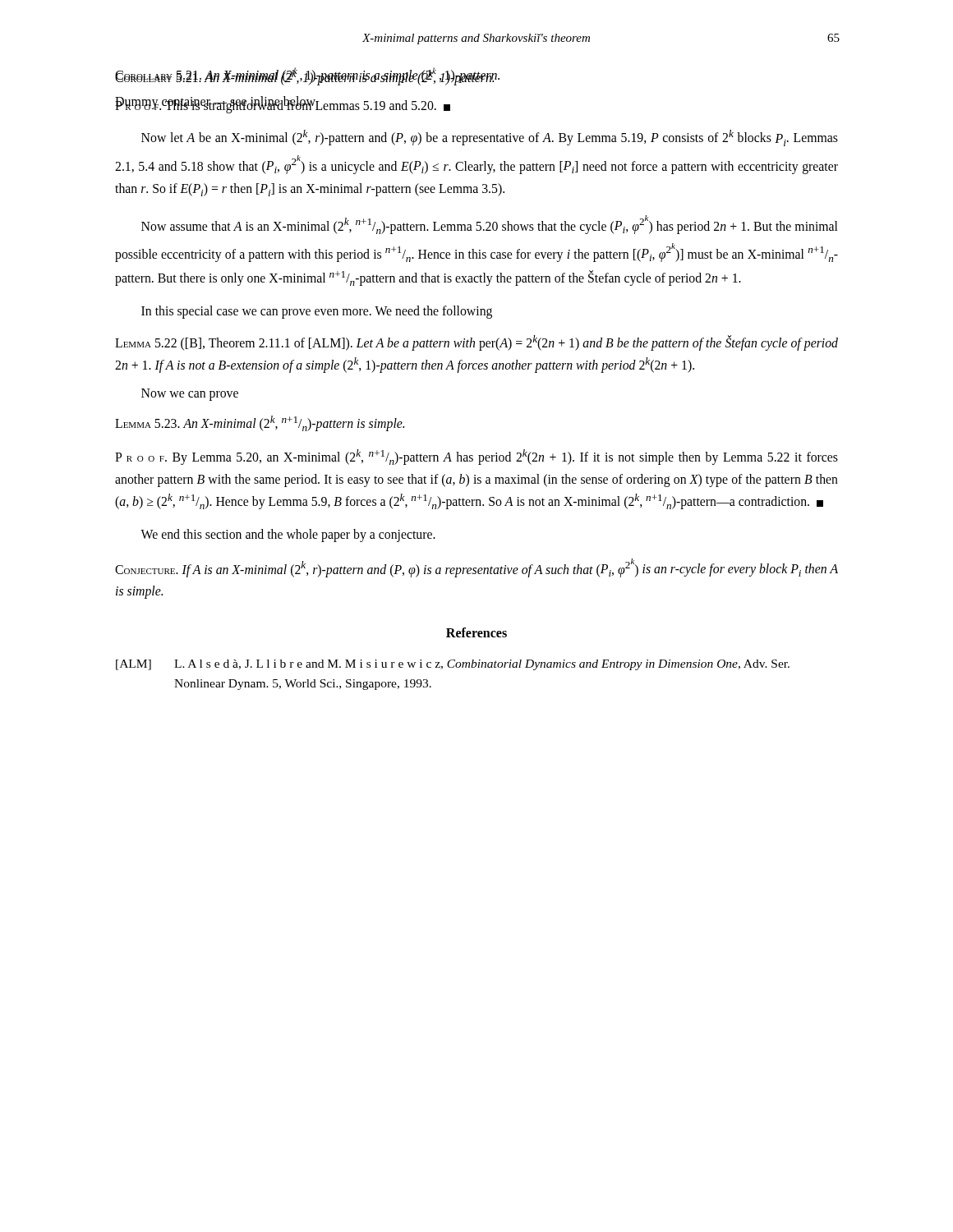Screen dimensions: 1232x953
Task: Navigate to the region starting "Corollary 5.21. An"
Action: click(x=476, y=77)
